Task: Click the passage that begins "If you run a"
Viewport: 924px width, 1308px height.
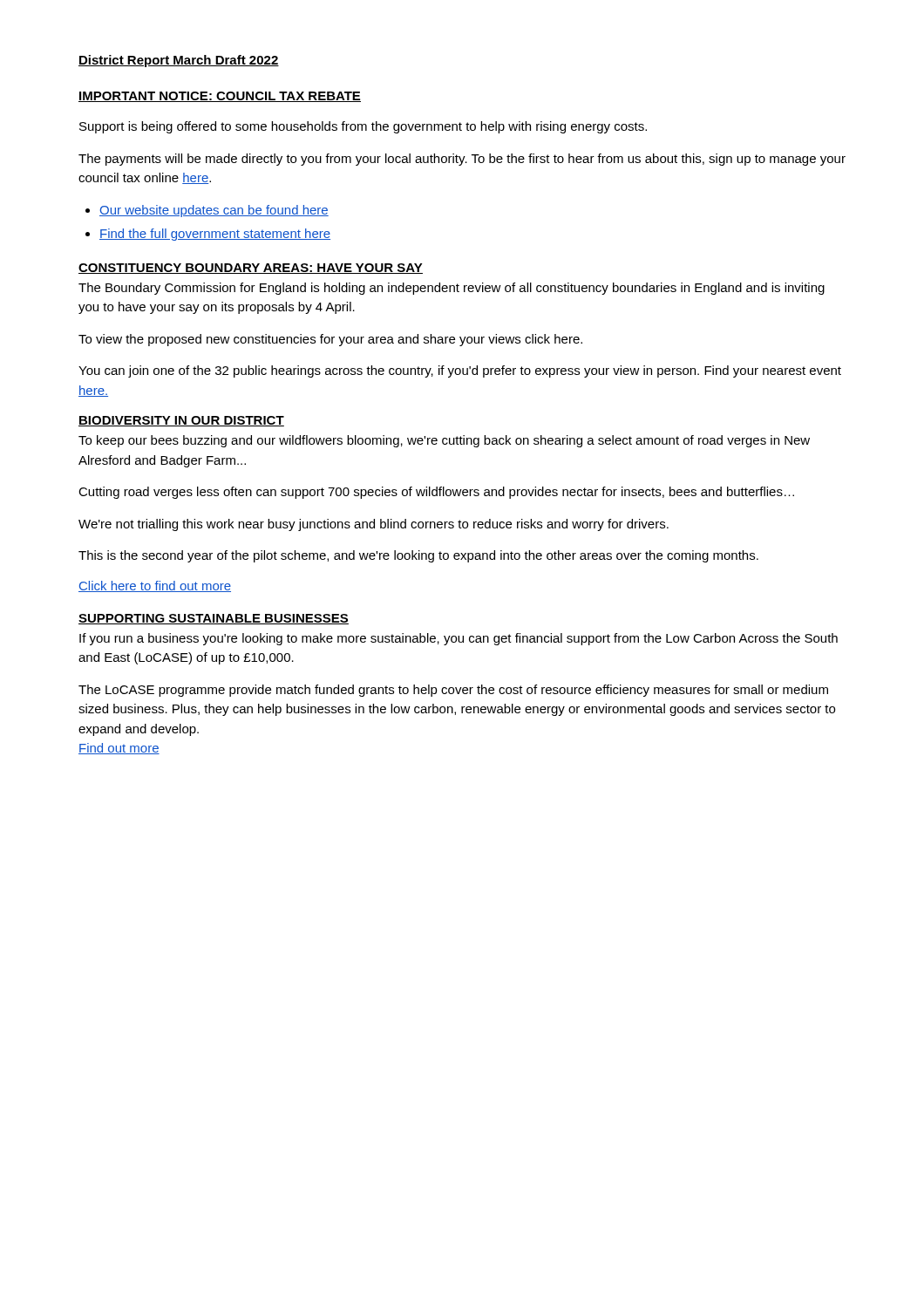Action: pyautogui.click(x=462, y=648)
